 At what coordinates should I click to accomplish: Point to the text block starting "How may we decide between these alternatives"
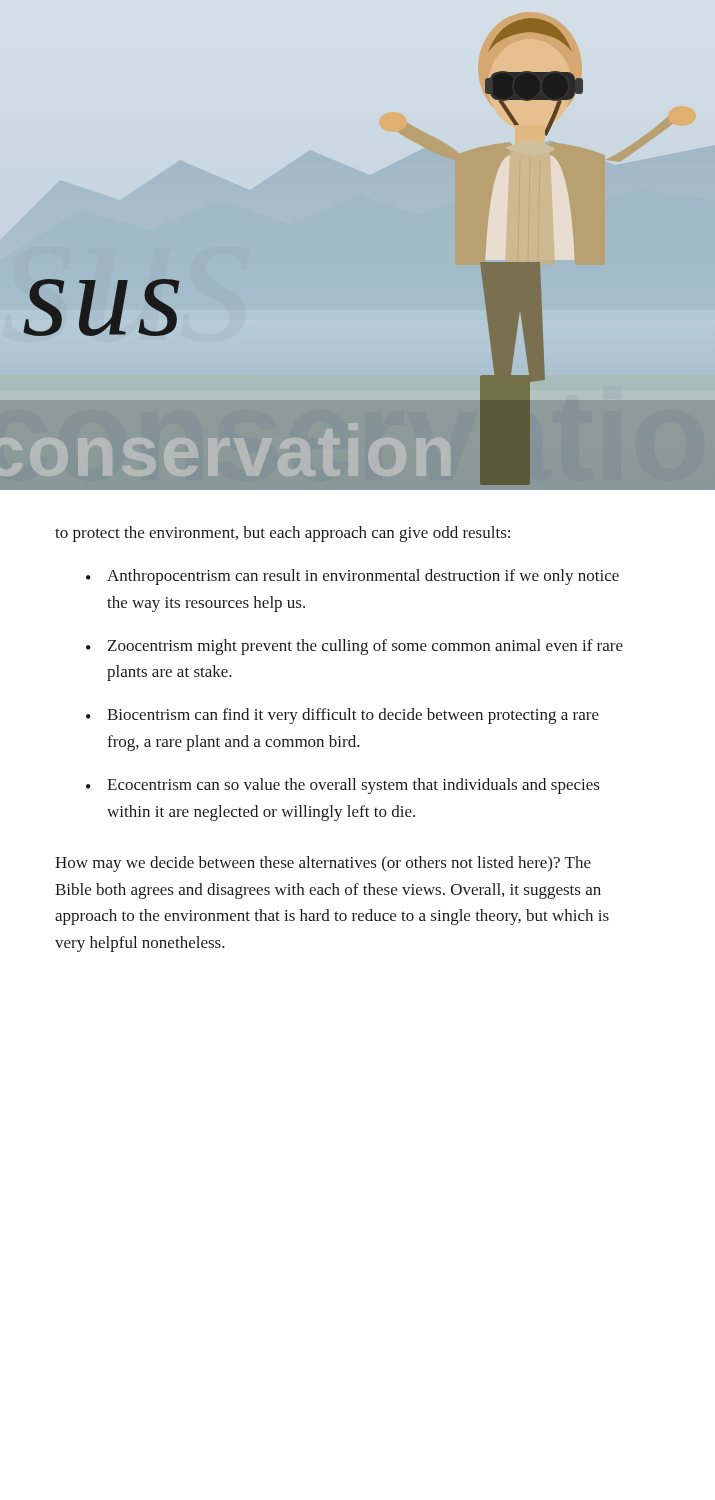(332, 903)
